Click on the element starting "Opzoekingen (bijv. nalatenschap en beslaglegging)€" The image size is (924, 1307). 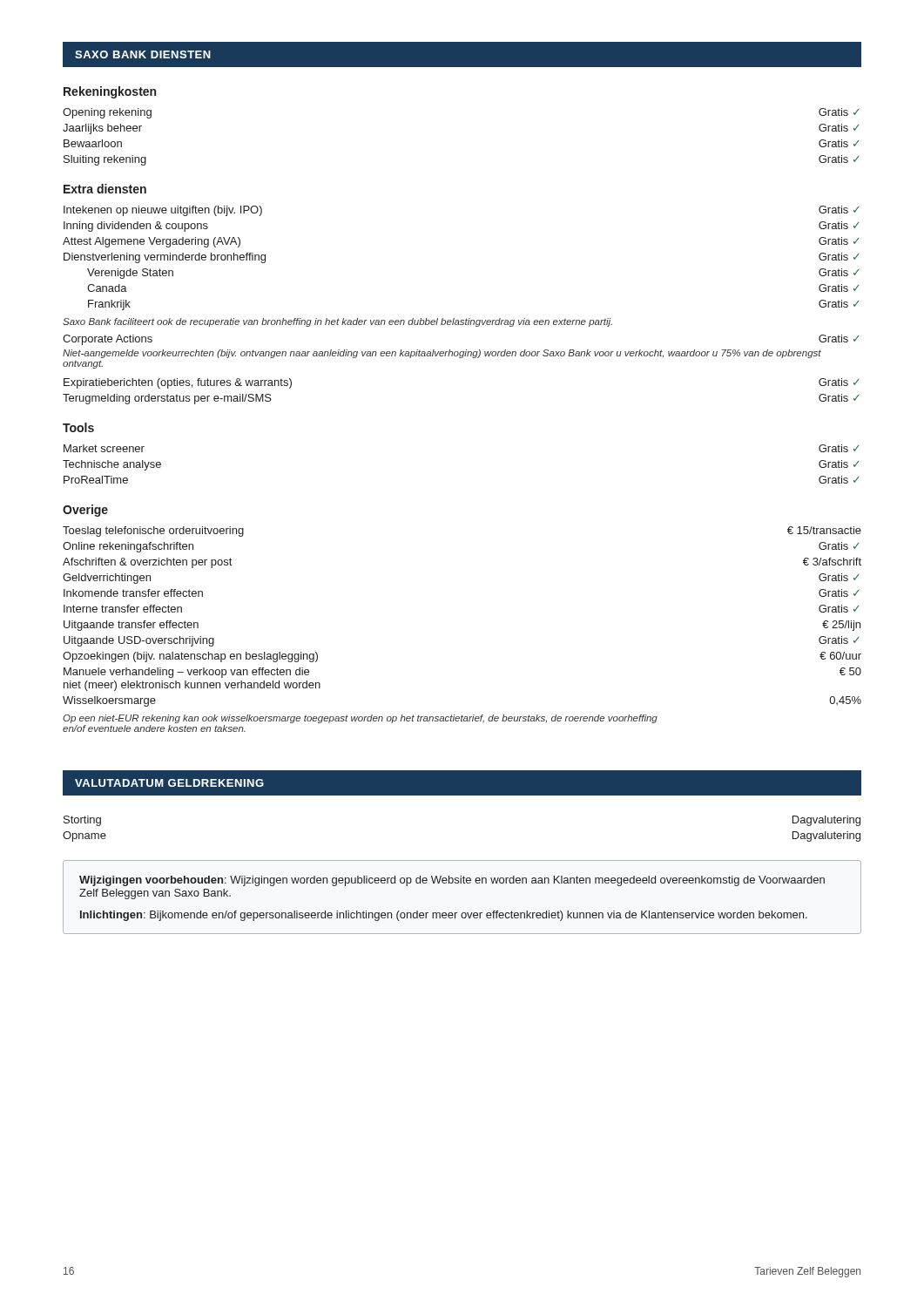[191, 657]
